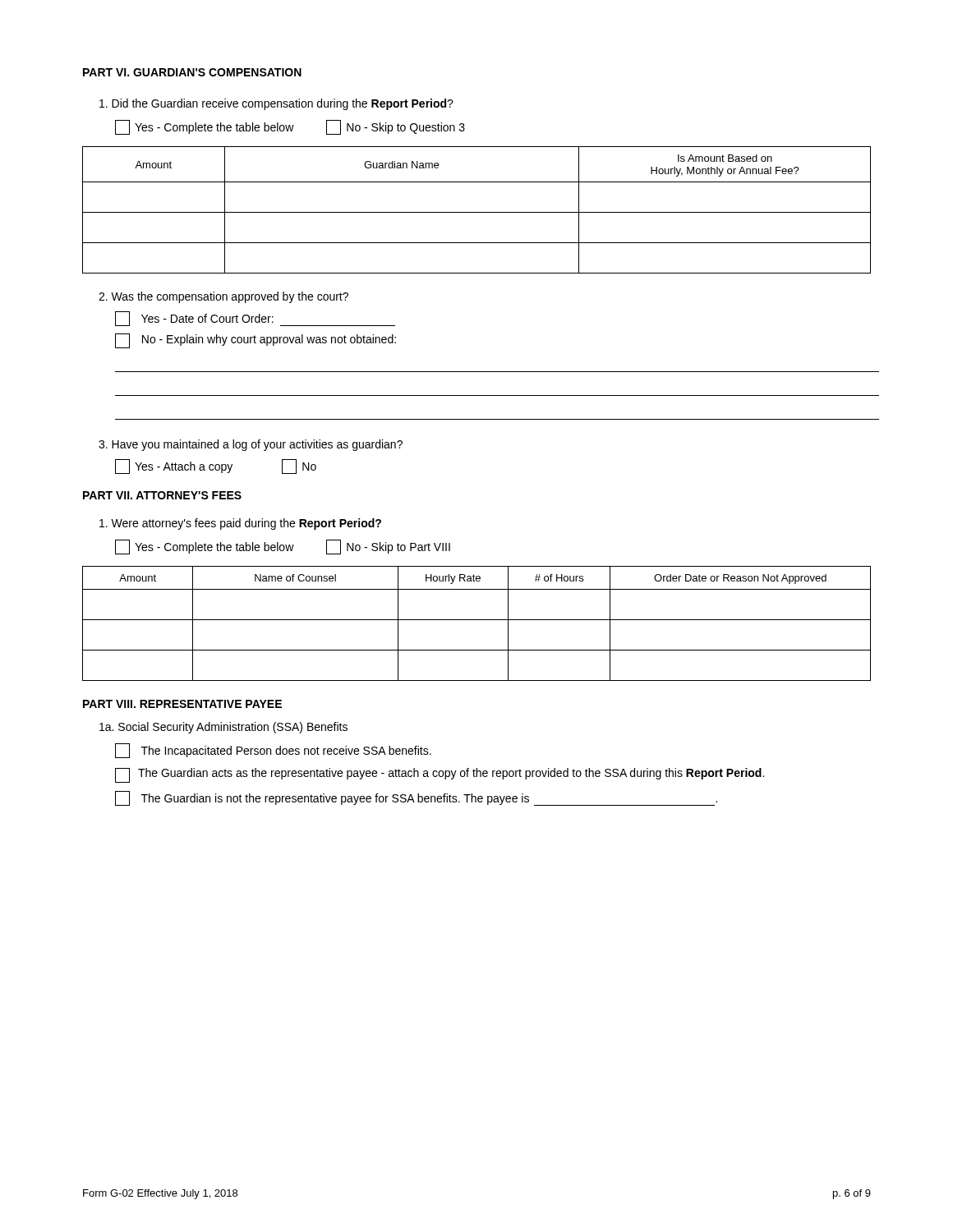Point to the passage starting "Yes - Date of Court Order:"
953x1232 pixels.
click(255, 319)
